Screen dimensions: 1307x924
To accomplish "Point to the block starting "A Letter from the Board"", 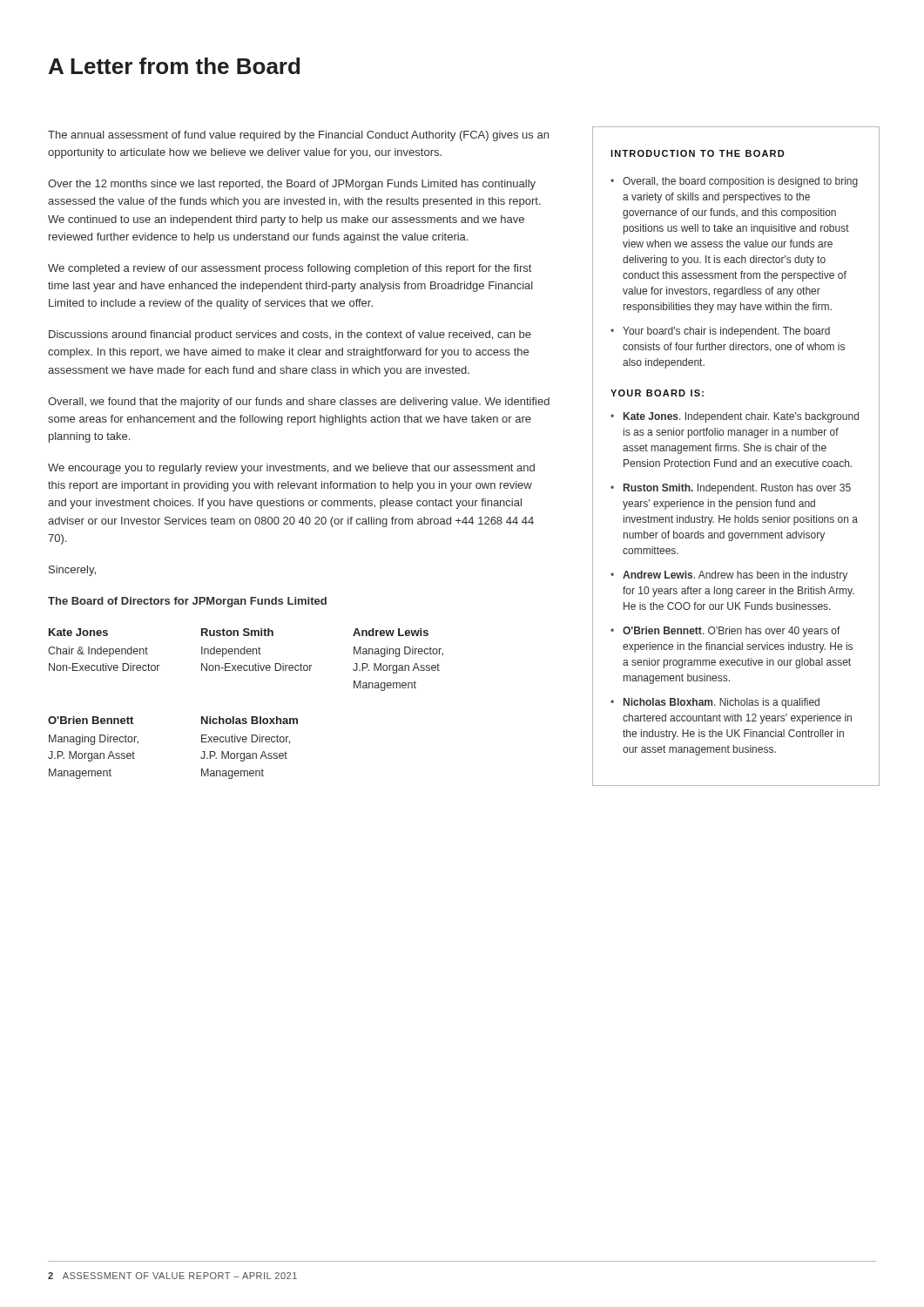I will pyautogui.click(x=309, y=67).
